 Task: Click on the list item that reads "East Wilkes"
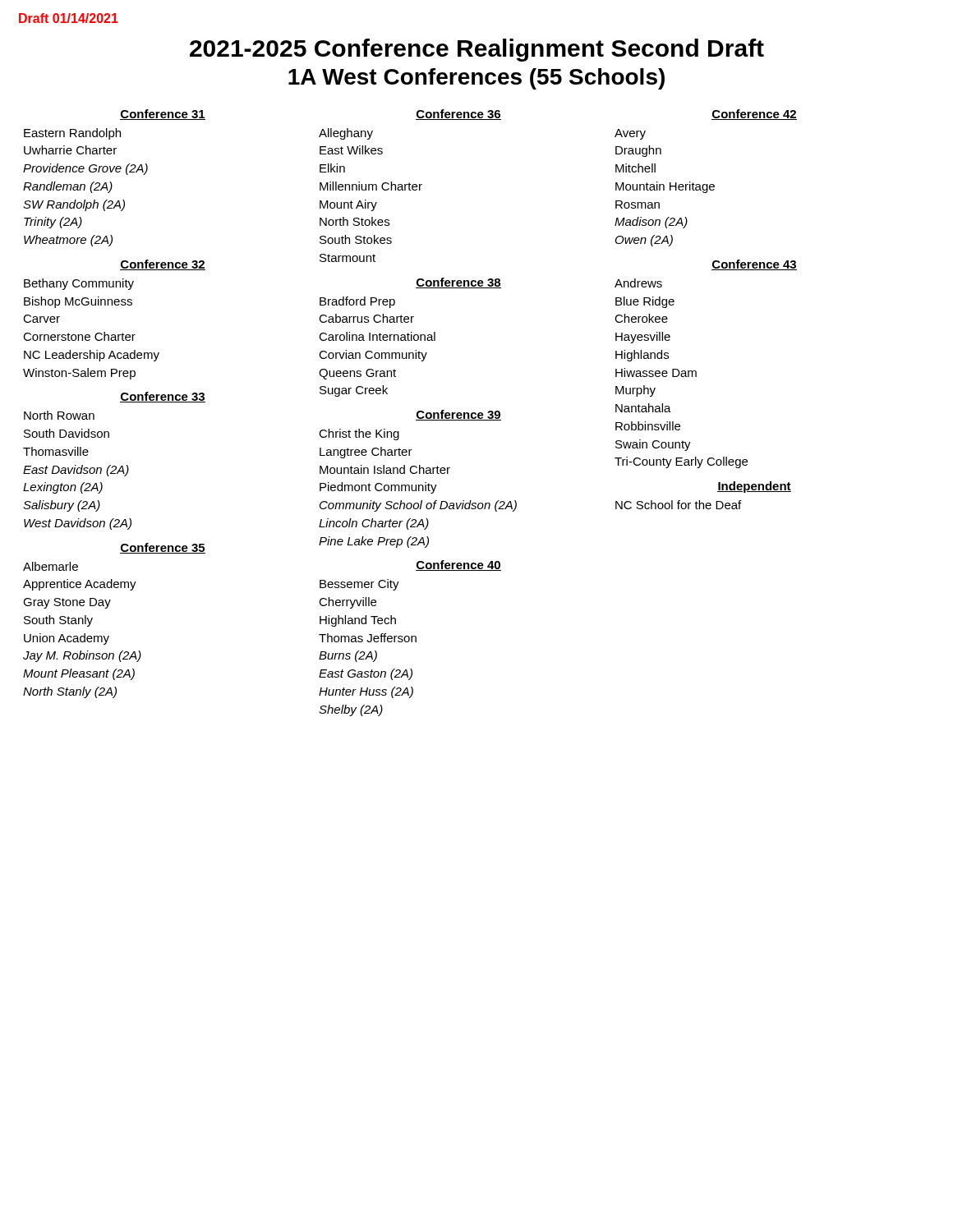[x=351, y=150]
